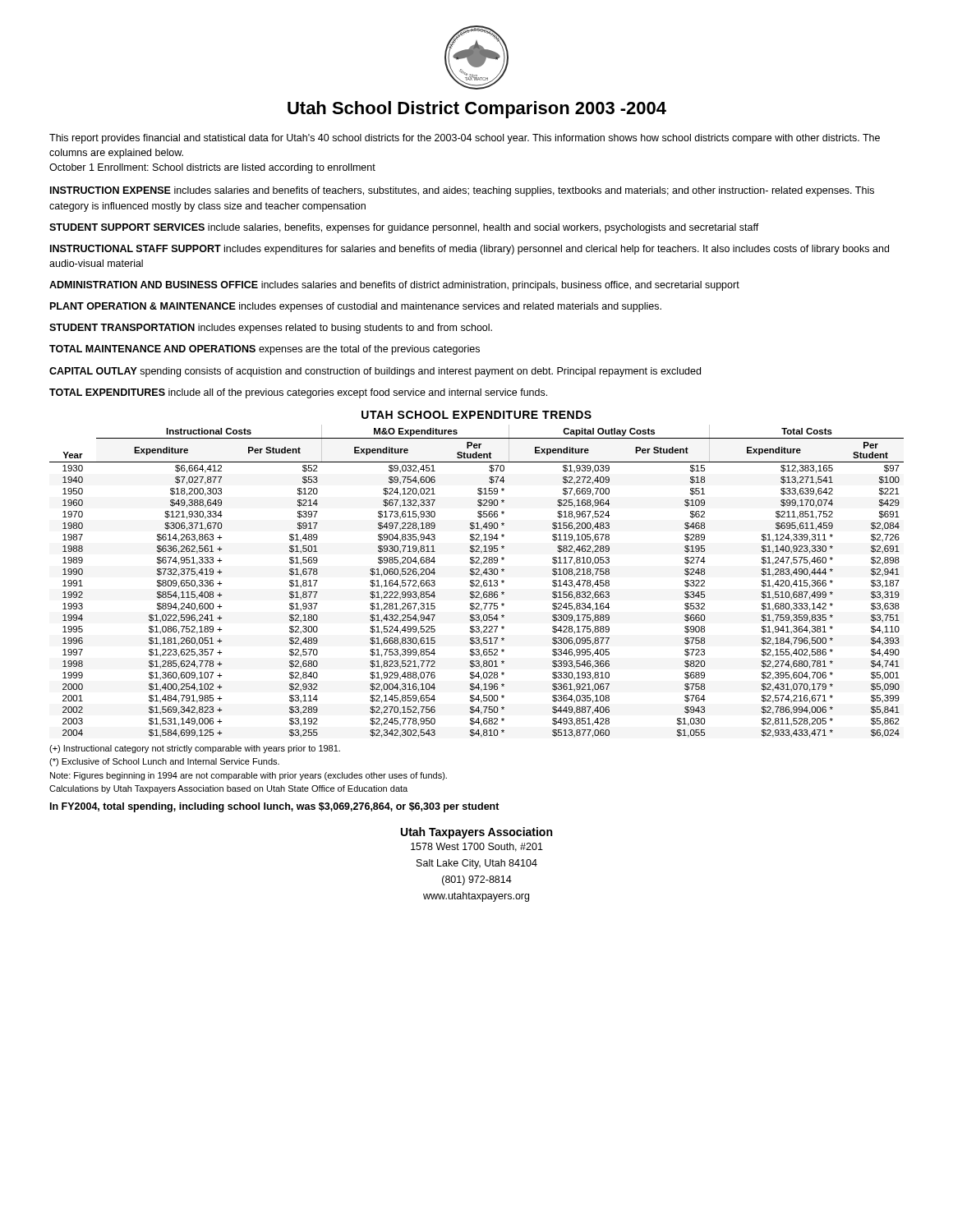
Task: Locate the region starting "STUDENT TRANSPORTATION includes expenses"
Action: click(x=271, y=328)
